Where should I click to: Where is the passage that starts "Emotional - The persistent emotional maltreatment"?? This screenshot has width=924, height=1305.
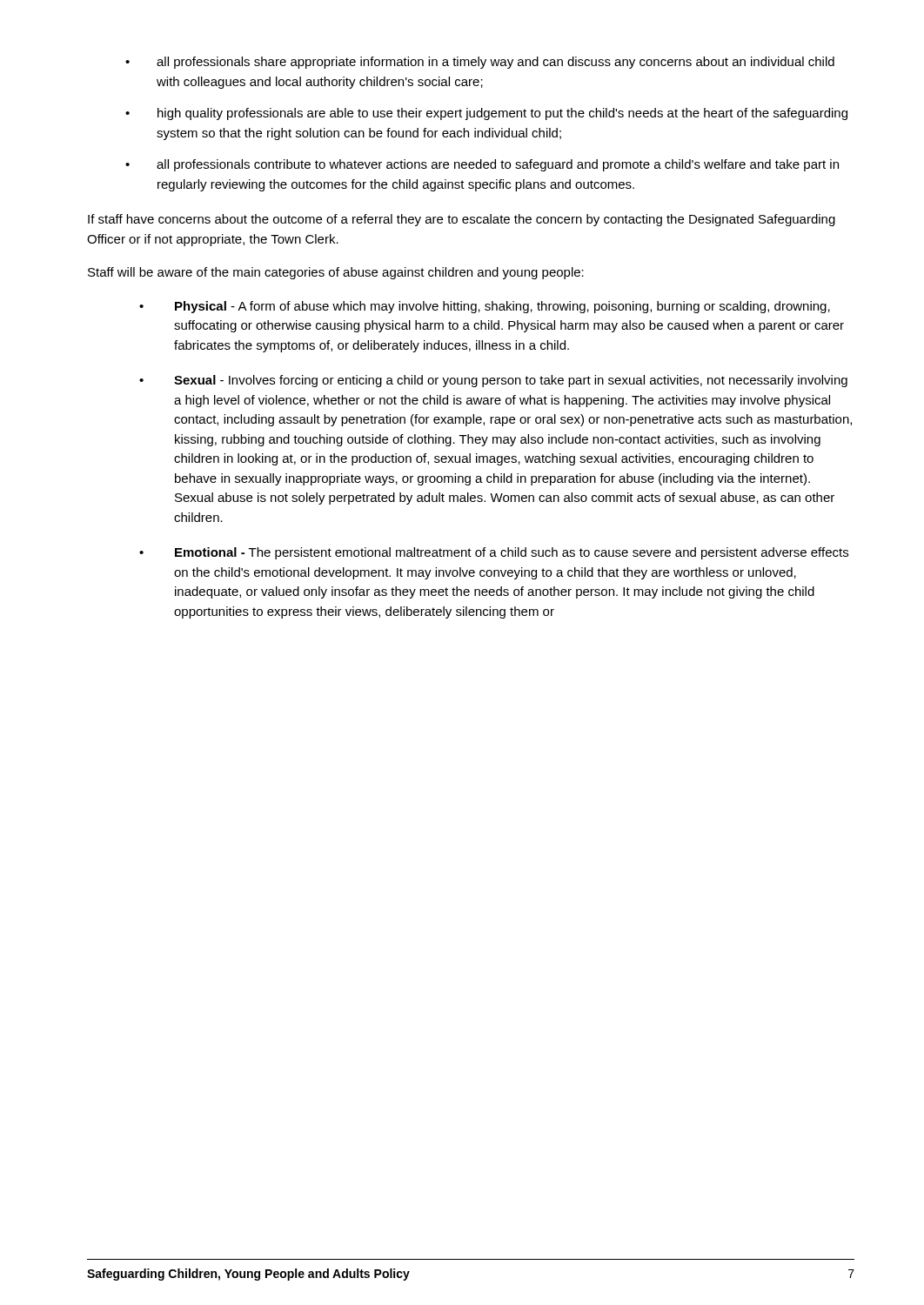471,582
